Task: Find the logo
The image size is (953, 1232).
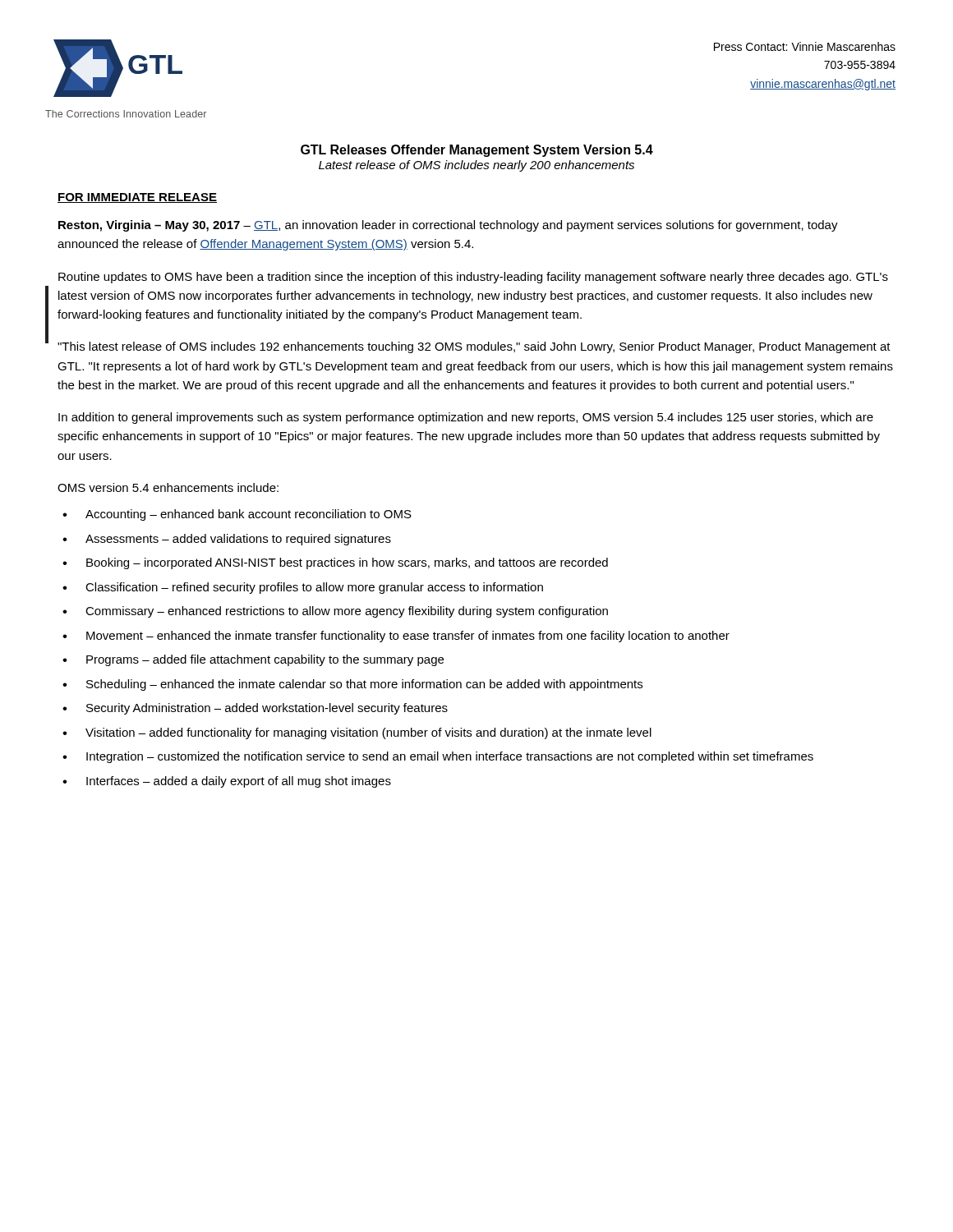Action: pos(126,76)
